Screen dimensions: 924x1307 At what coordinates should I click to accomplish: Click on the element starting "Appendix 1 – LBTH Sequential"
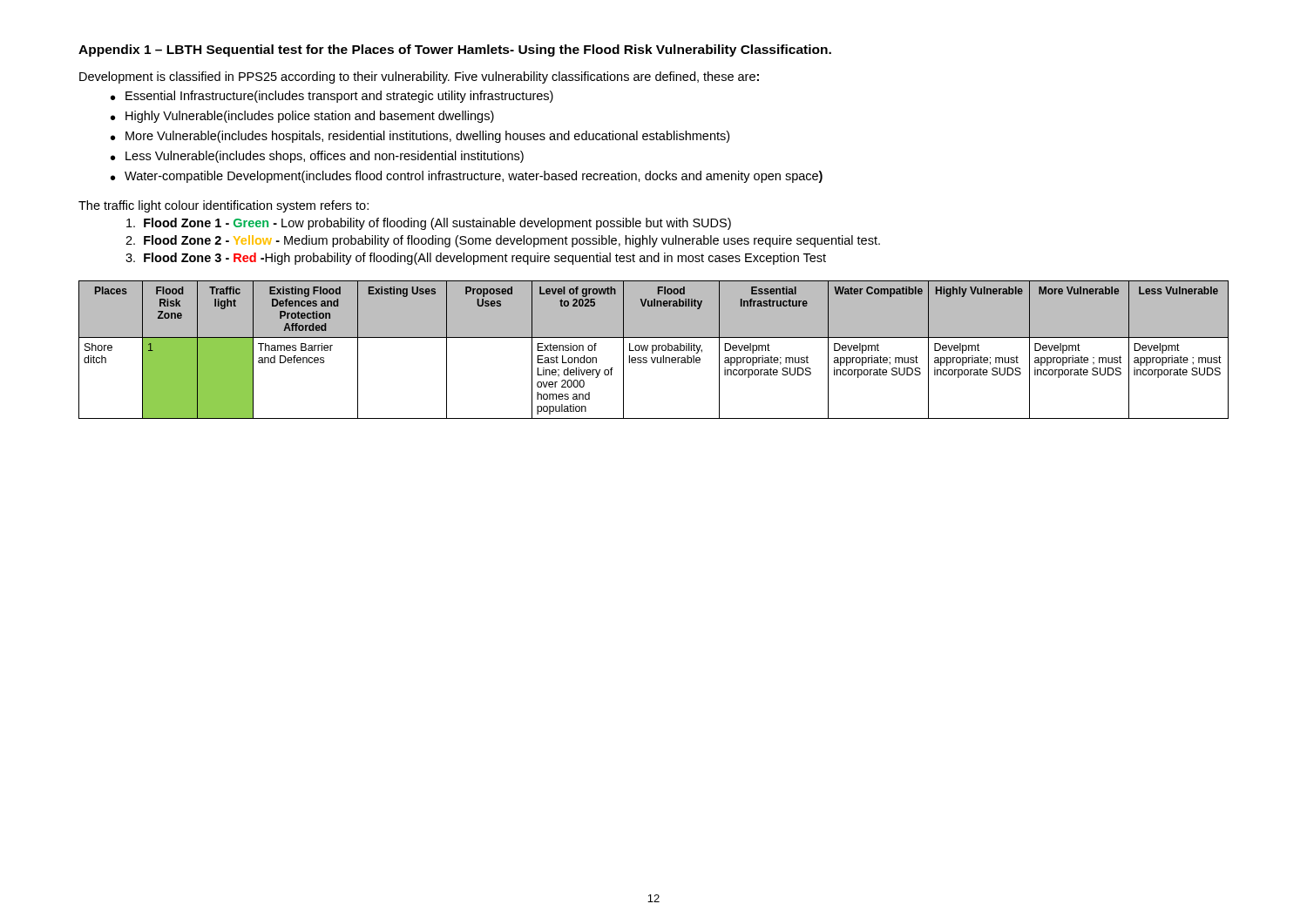point(455,49)
